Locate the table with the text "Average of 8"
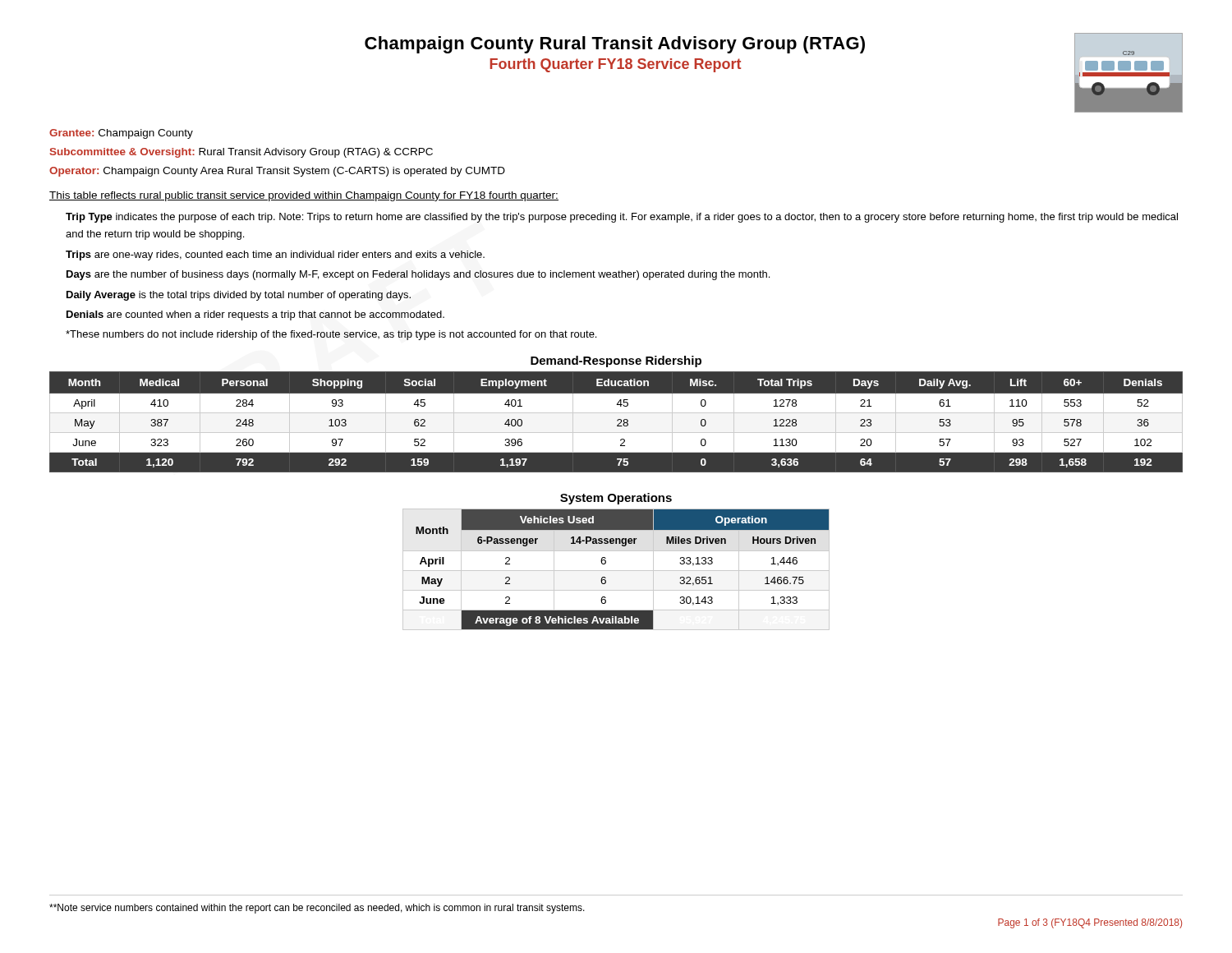The image size is (1232, 953). [x=616, y=570]
